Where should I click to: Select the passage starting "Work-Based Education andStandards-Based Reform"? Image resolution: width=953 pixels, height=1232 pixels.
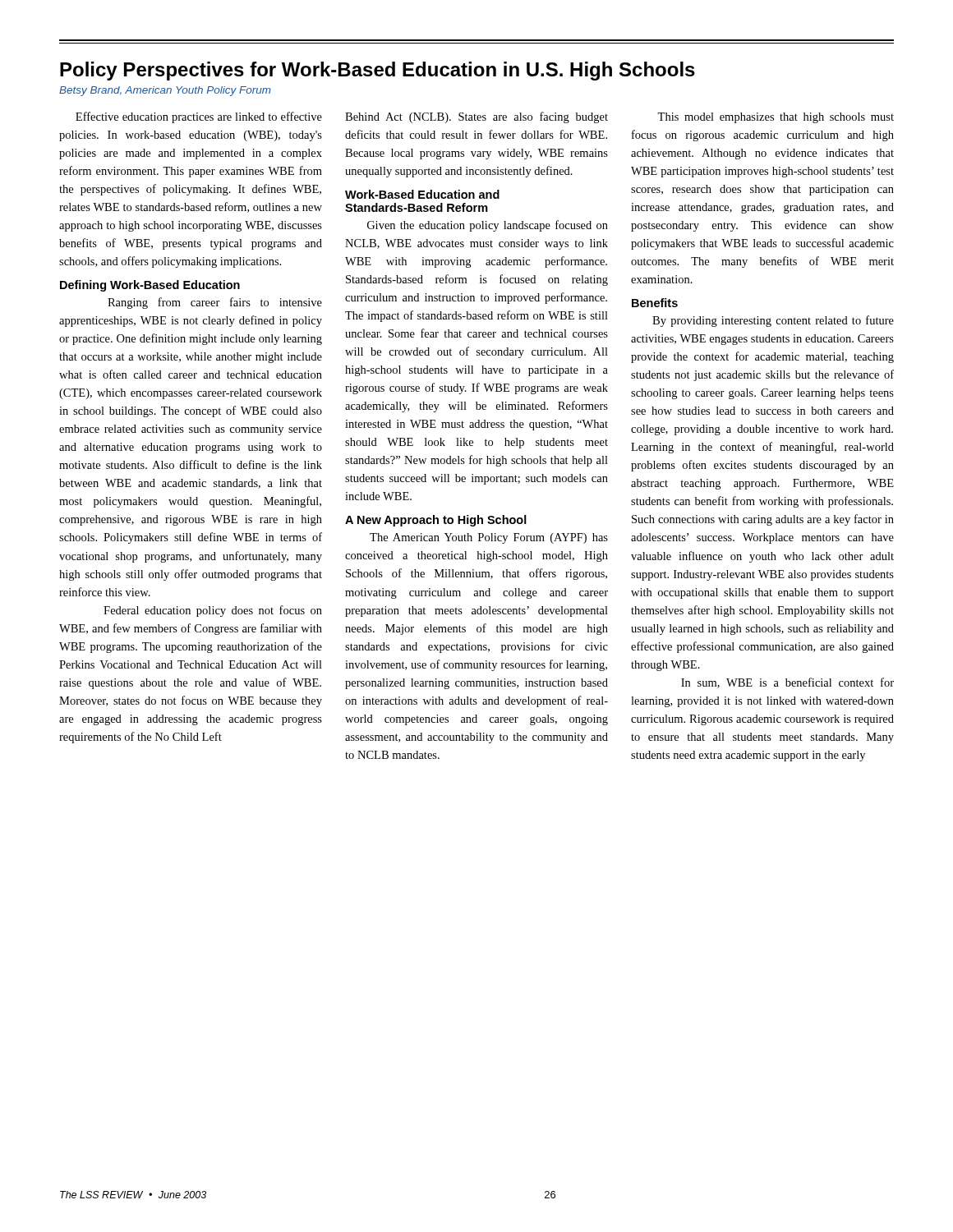point(422,201)
